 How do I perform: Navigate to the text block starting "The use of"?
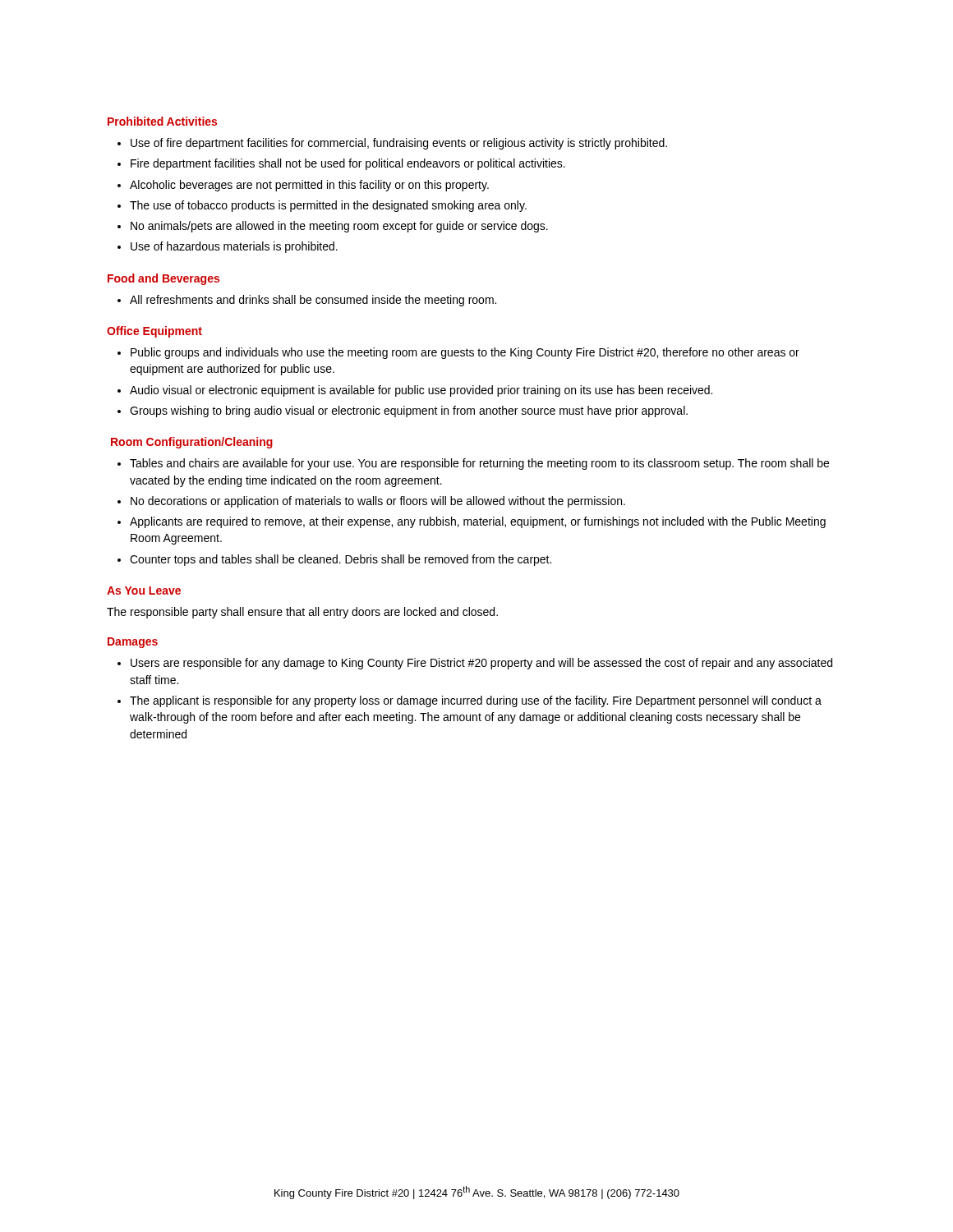pyautogui.click(x=329, y=205)
